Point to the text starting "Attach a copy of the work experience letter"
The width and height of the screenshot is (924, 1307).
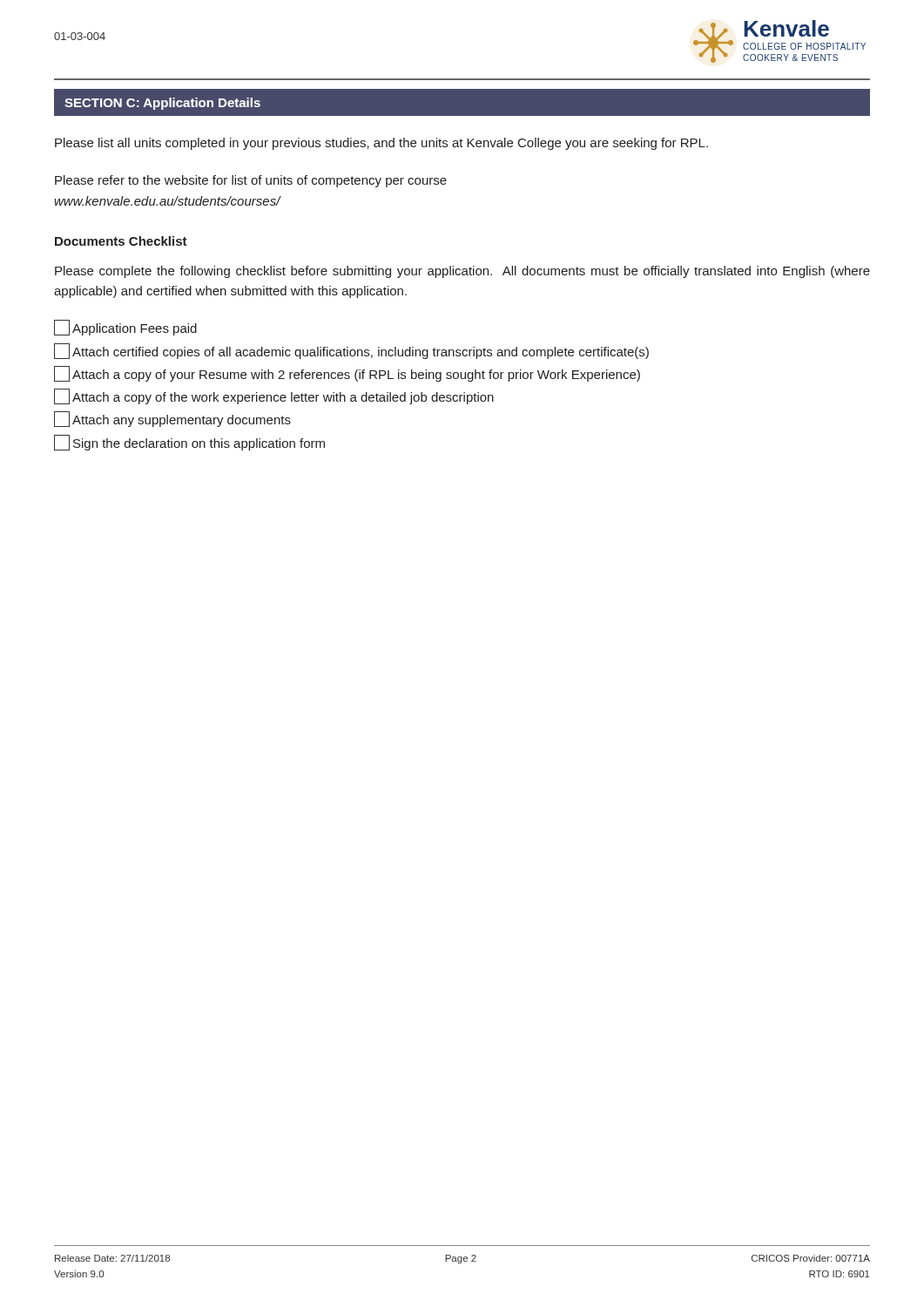pyautogui.click(x=274, y=397)
